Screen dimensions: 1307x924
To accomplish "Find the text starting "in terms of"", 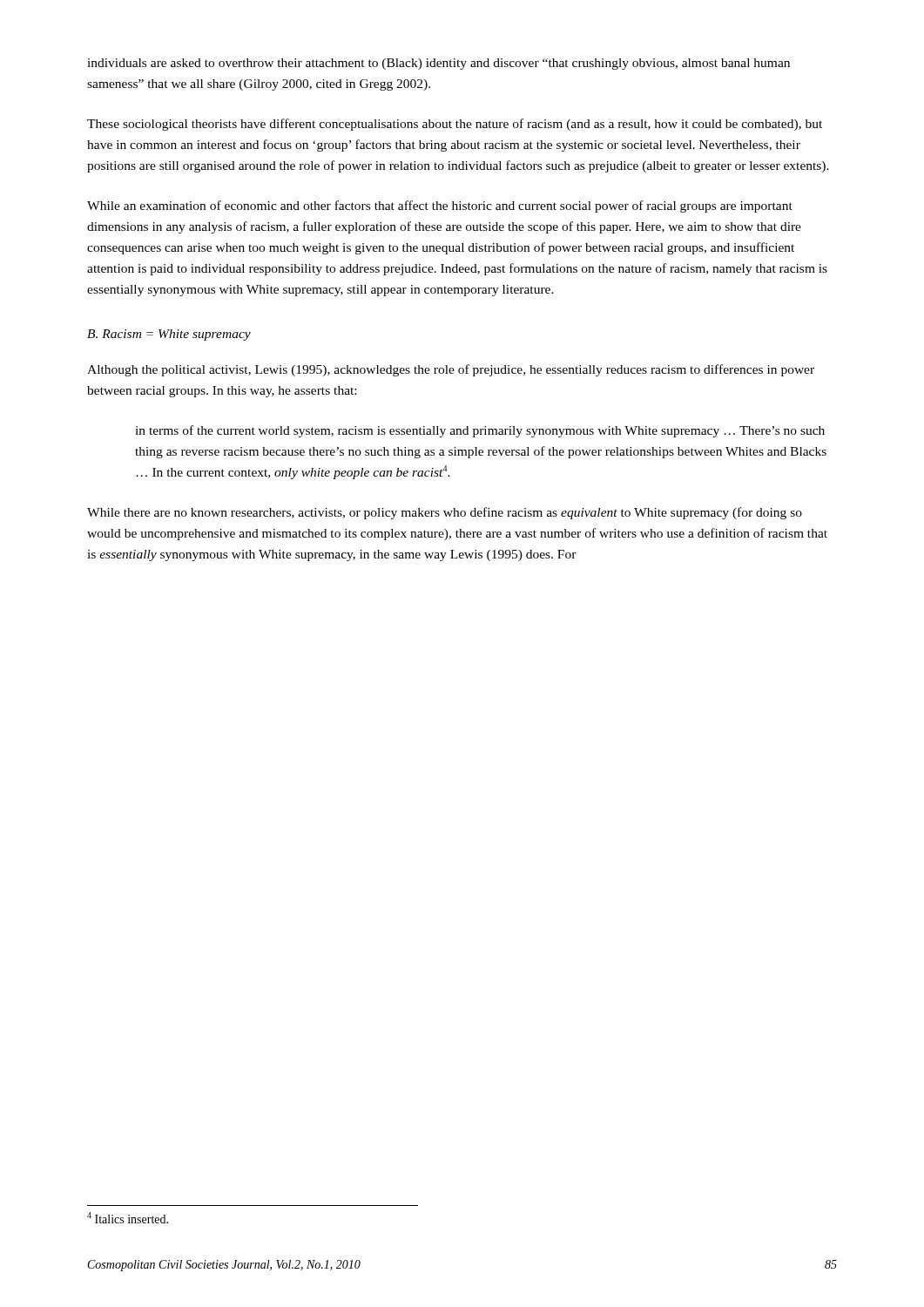I will [486, 451].
